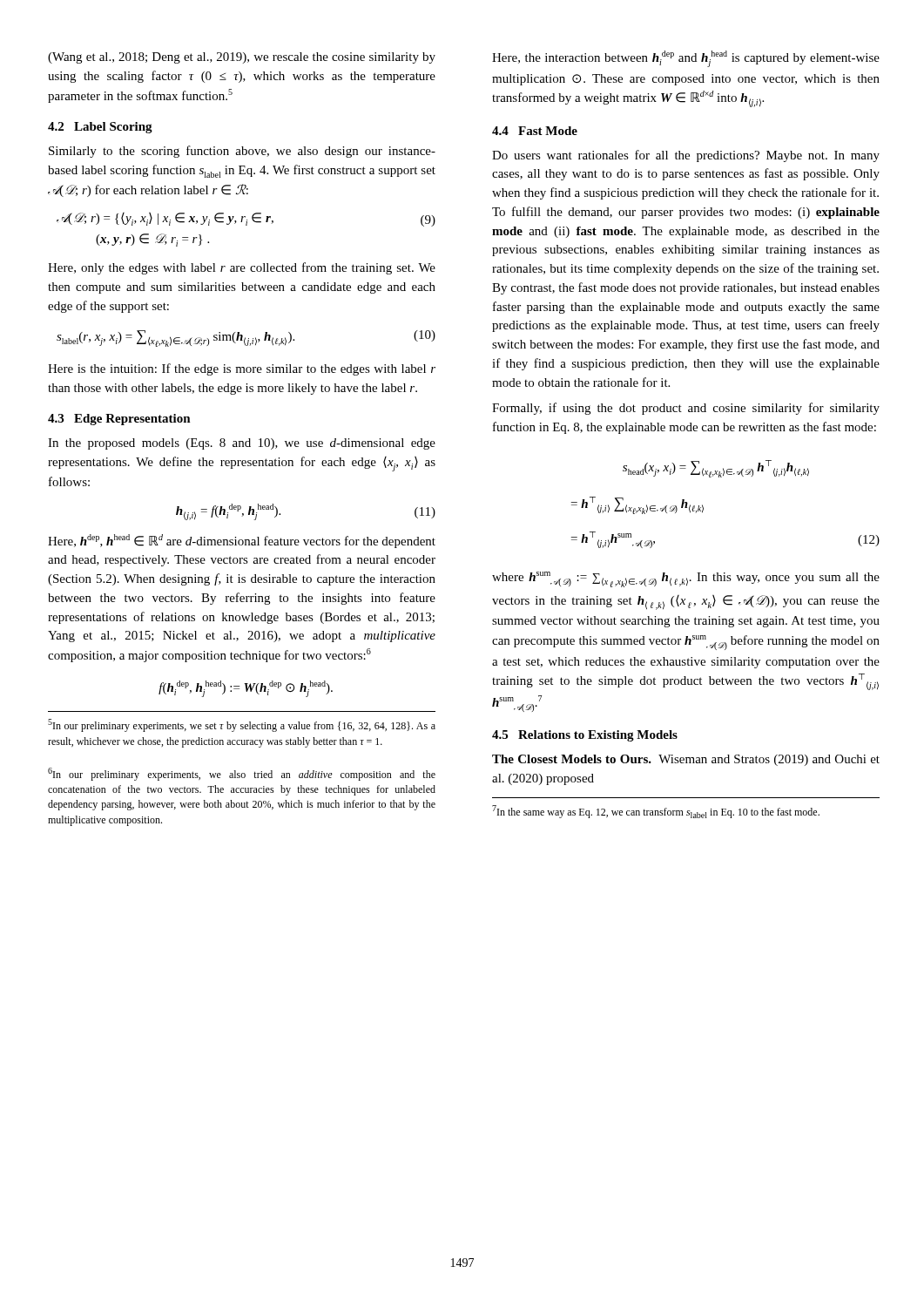Screen dimensions: 1307x924
Task: Locate the region starting "h⟨j,i⟩ = f(hidep, hjhead)."
Action: coord(246,512)
